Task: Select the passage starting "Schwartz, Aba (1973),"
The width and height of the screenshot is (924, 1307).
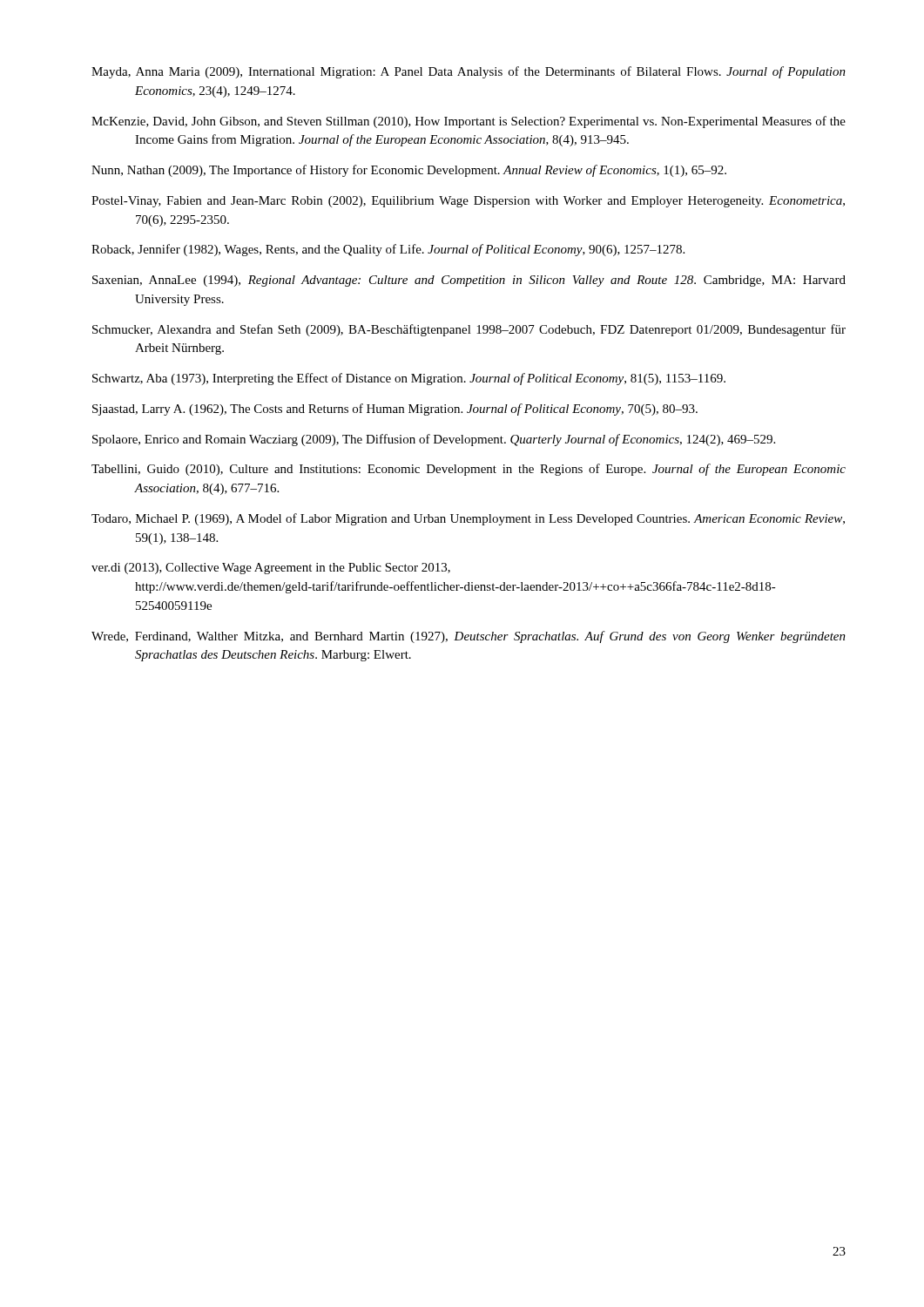Action: click(409, 378)
